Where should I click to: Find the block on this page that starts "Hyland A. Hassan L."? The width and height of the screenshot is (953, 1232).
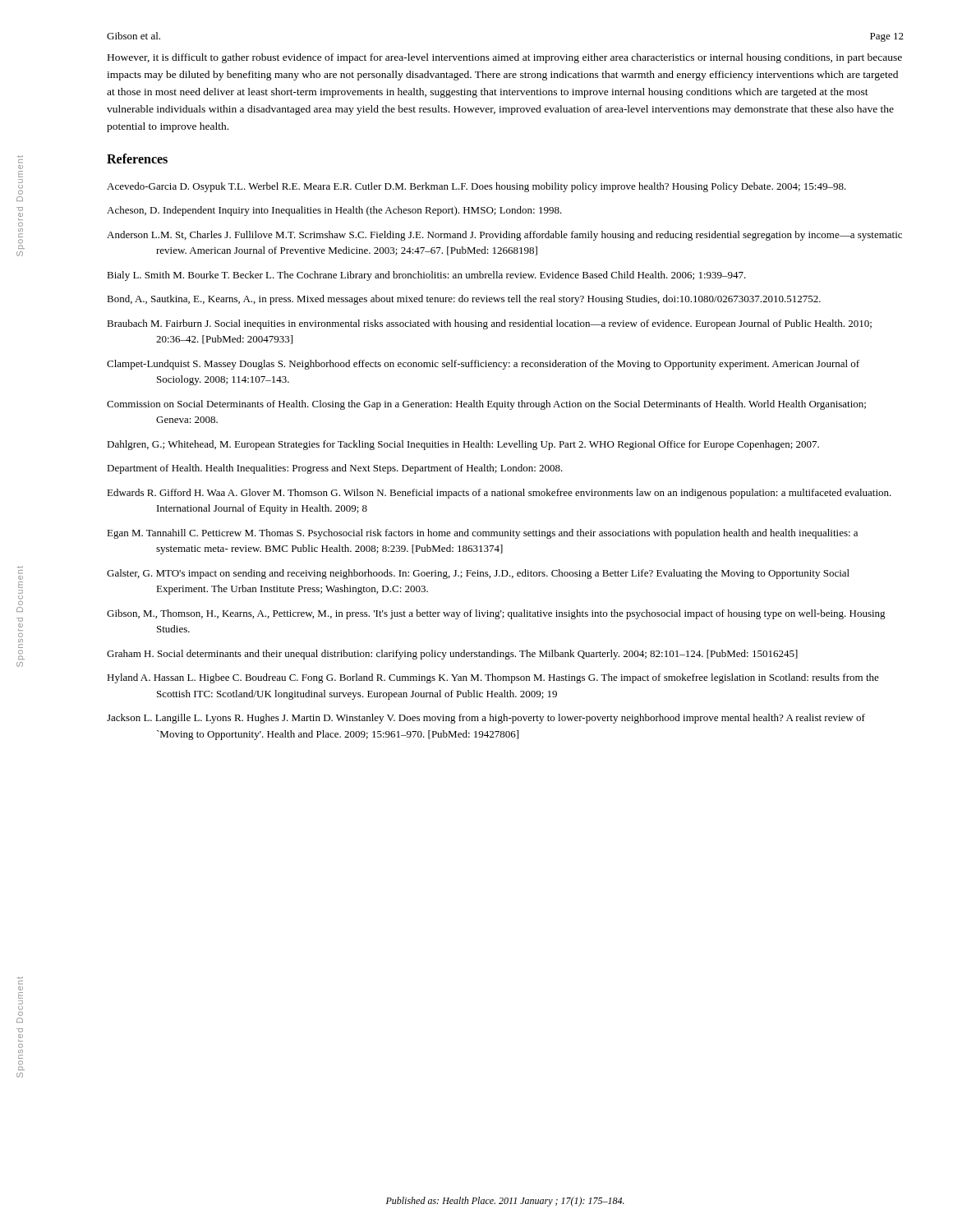[493, 685]
